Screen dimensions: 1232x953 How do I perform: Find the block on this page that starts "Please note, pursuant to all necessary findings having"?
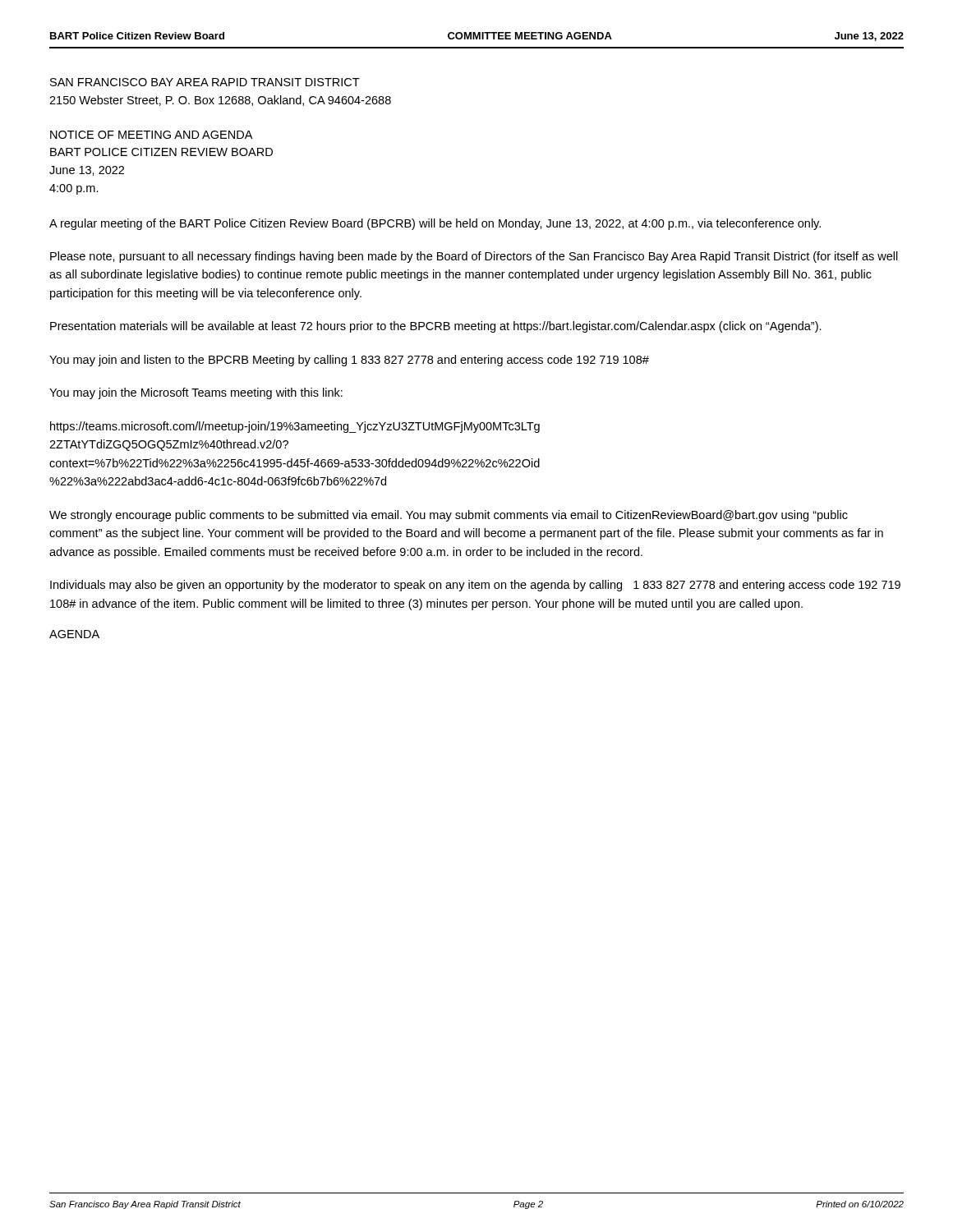tap(474, 275)
